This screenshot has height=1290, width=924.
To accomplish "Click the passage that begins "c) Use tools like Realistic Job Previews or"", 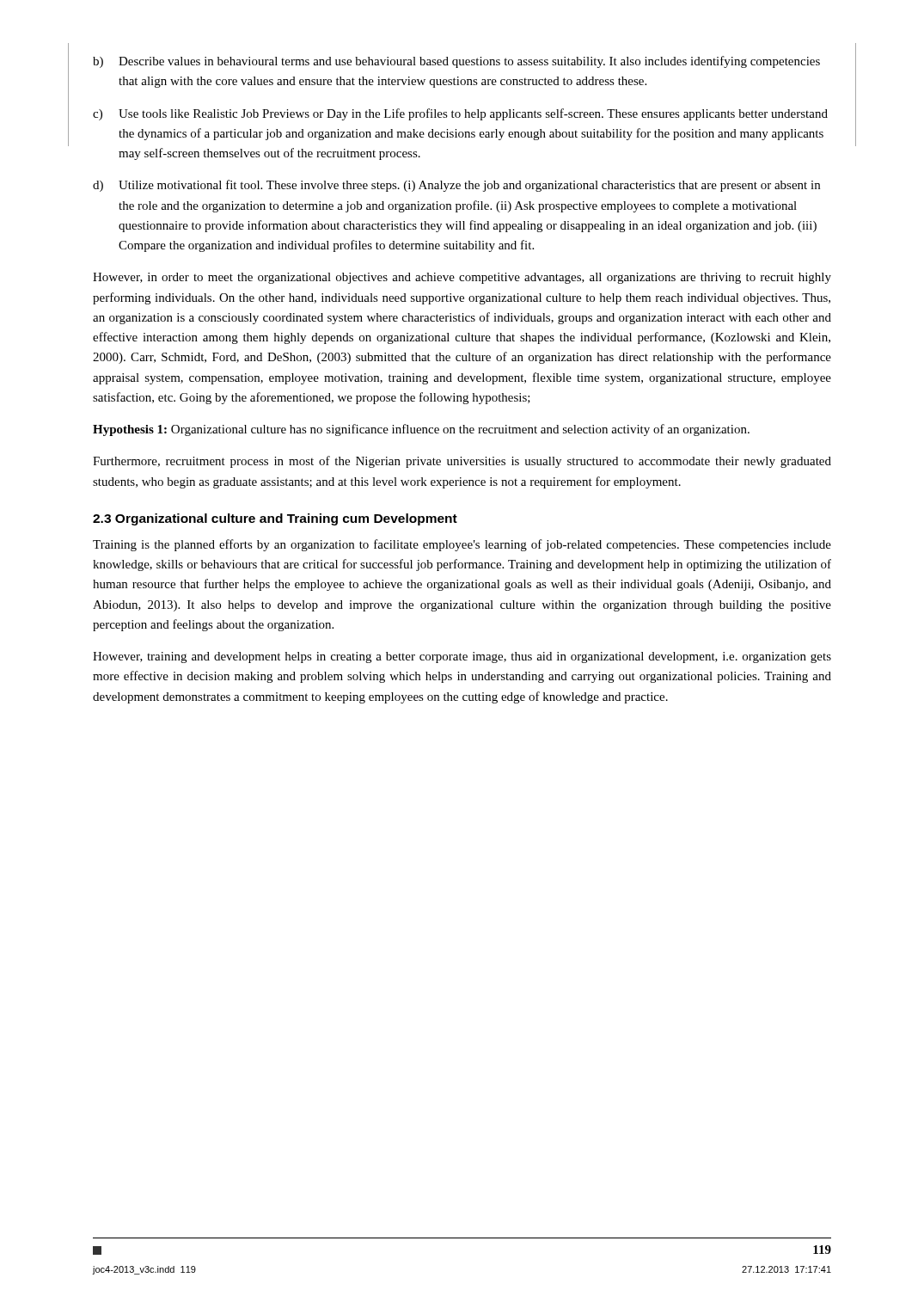I will (462, 134).
